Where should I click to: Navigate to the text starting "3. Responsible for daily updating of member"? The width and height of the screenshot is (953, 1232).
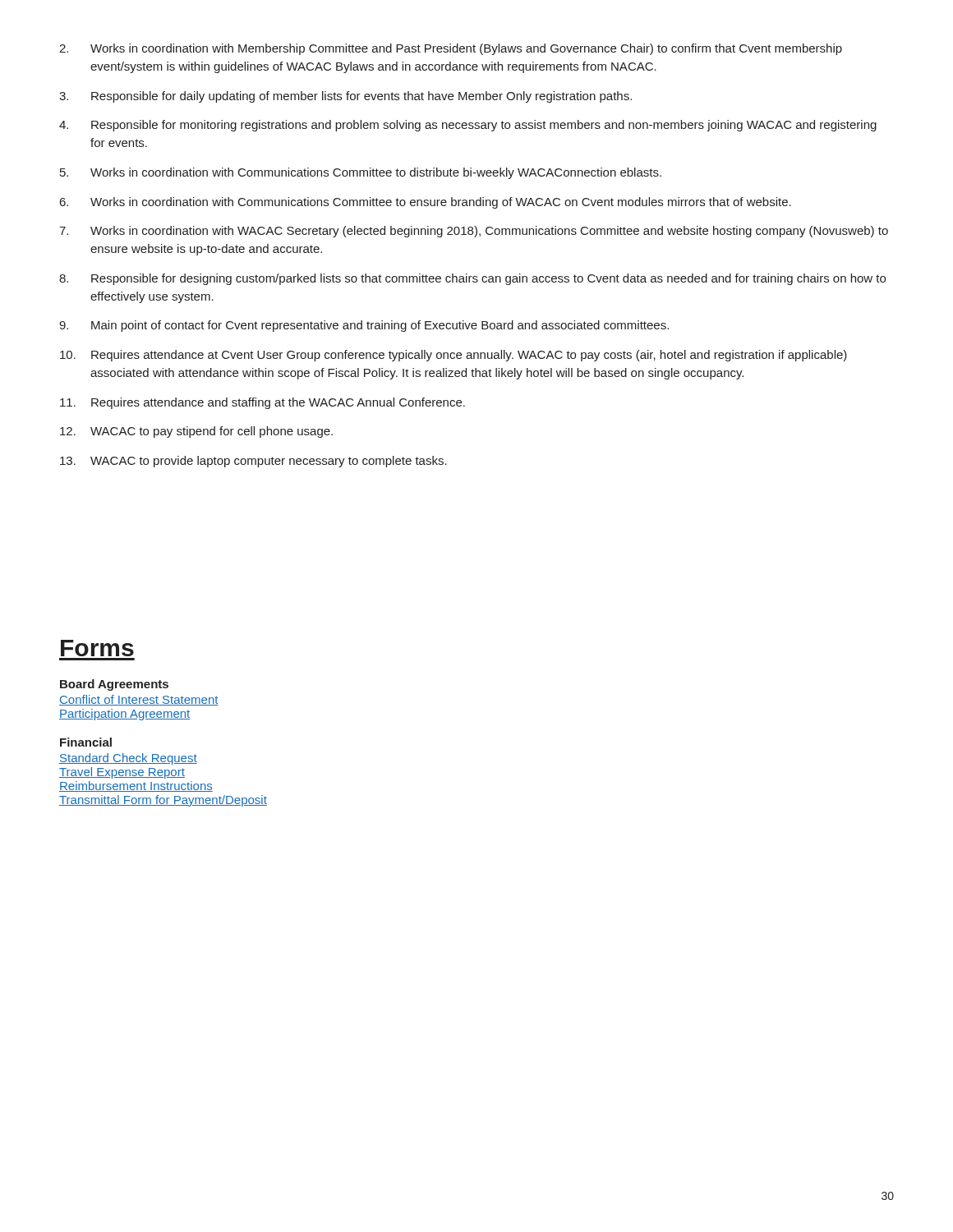(476, 96)
